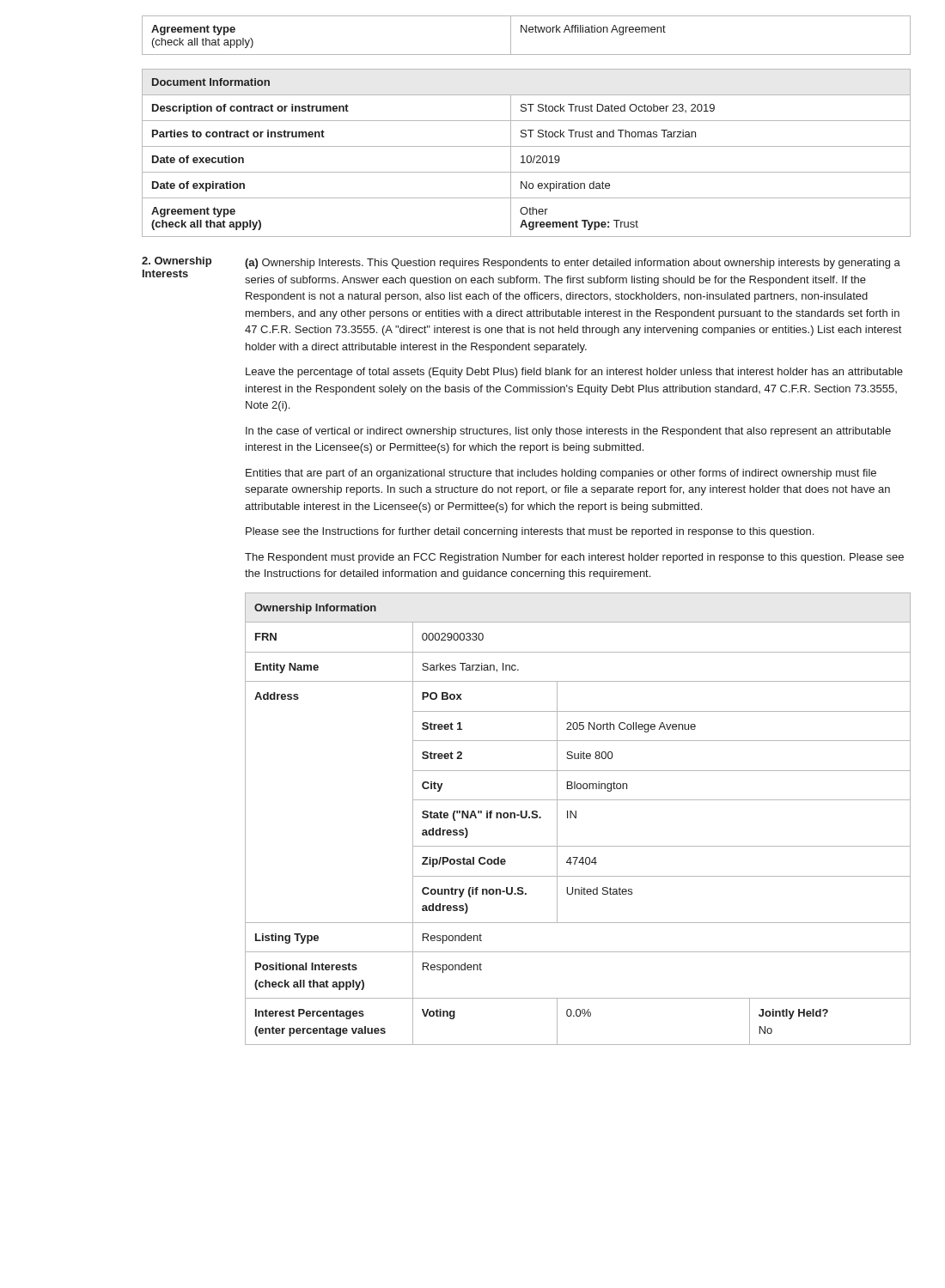
Task: Find the text block containing "Entities that are part of an"
Action: 578,489
